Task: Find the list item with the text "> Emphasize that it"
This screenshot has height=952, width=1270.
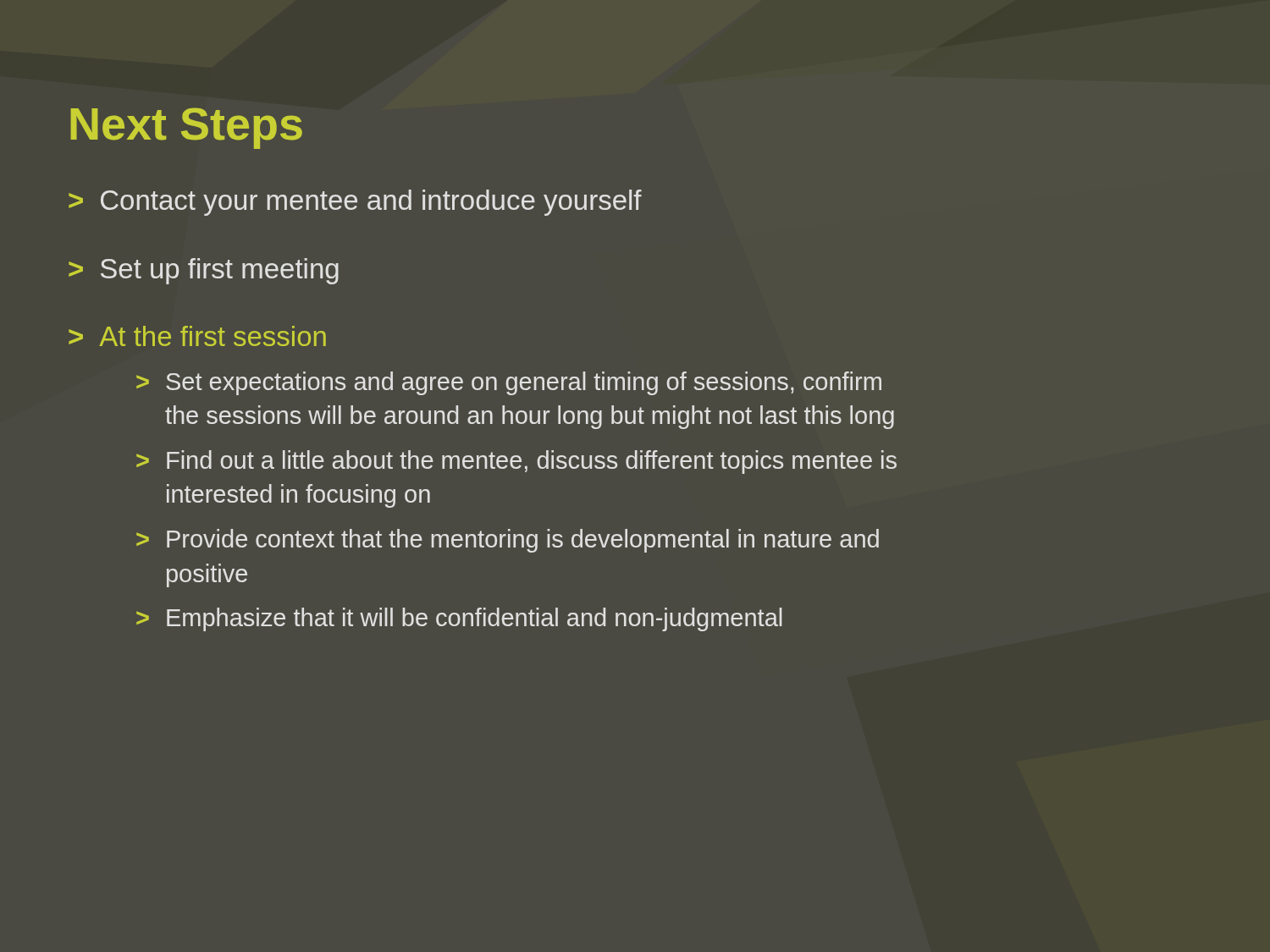Action: pos(459,618)
